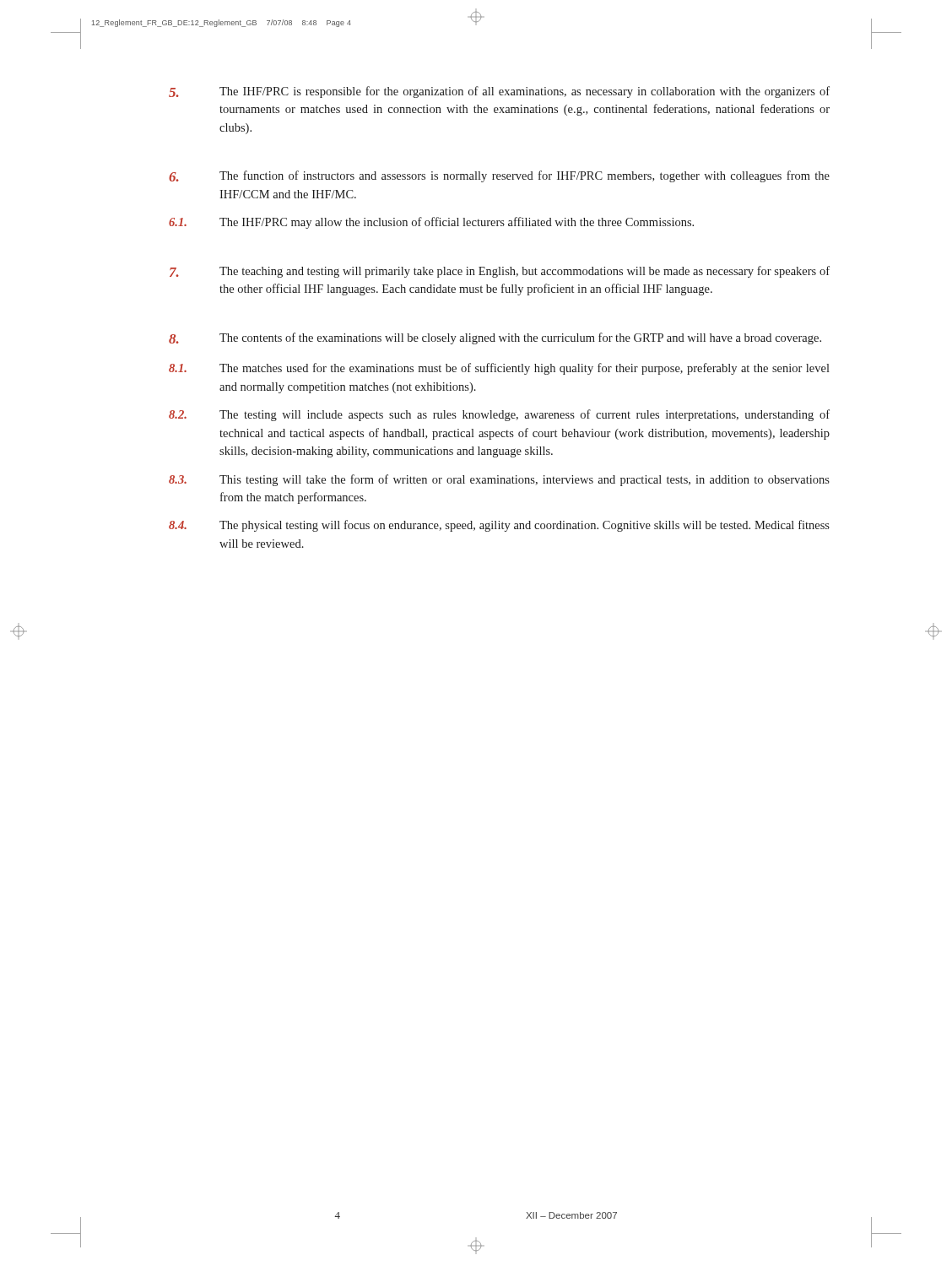Locate the block of text that opens with "5. The IHF/PRC is responsible for the"
Viewport: 952px width, 1266px height.
499,110
